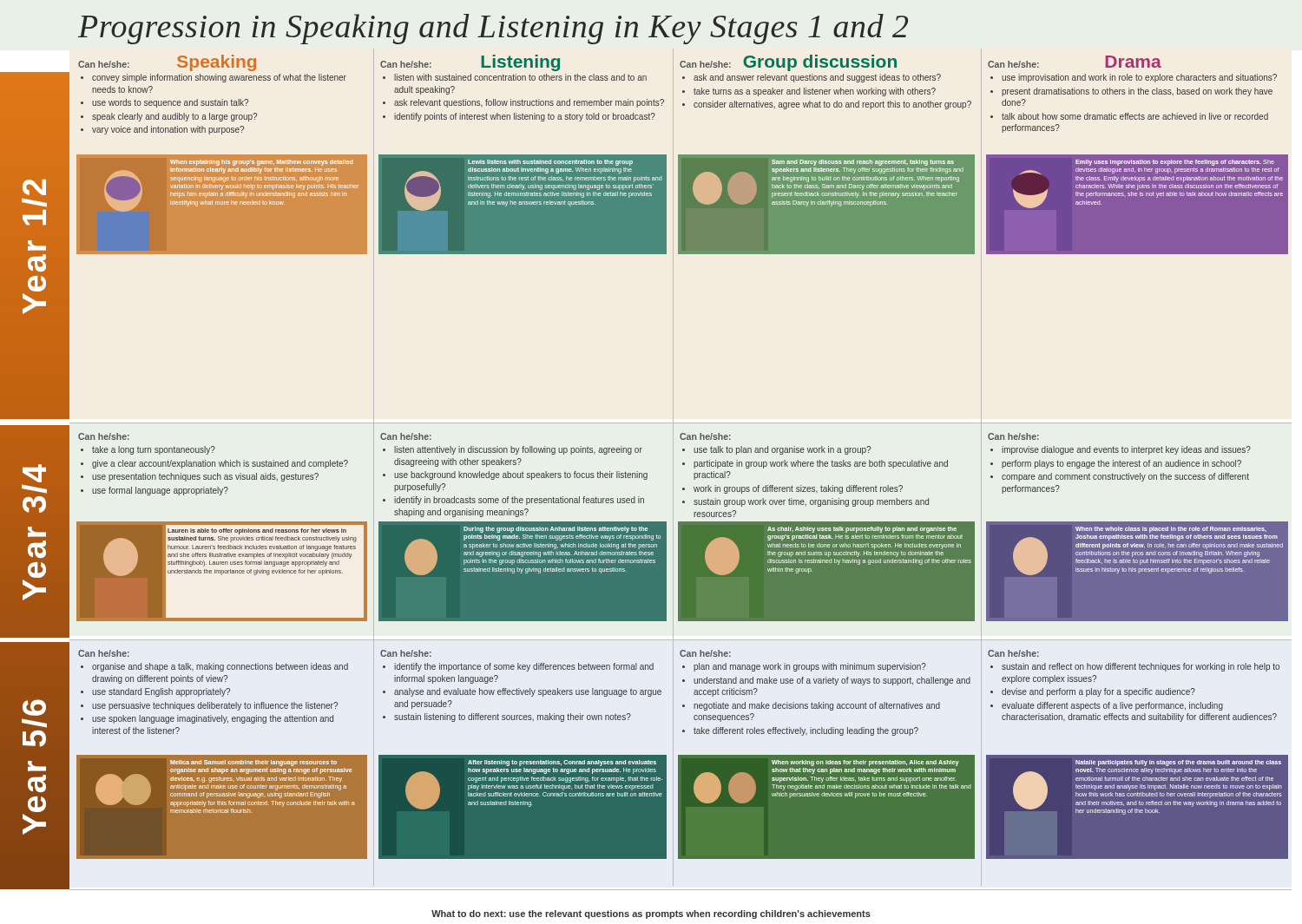
Task: Point to the block beginning "Can he/she: organise and"
Action: pos(221,692)
